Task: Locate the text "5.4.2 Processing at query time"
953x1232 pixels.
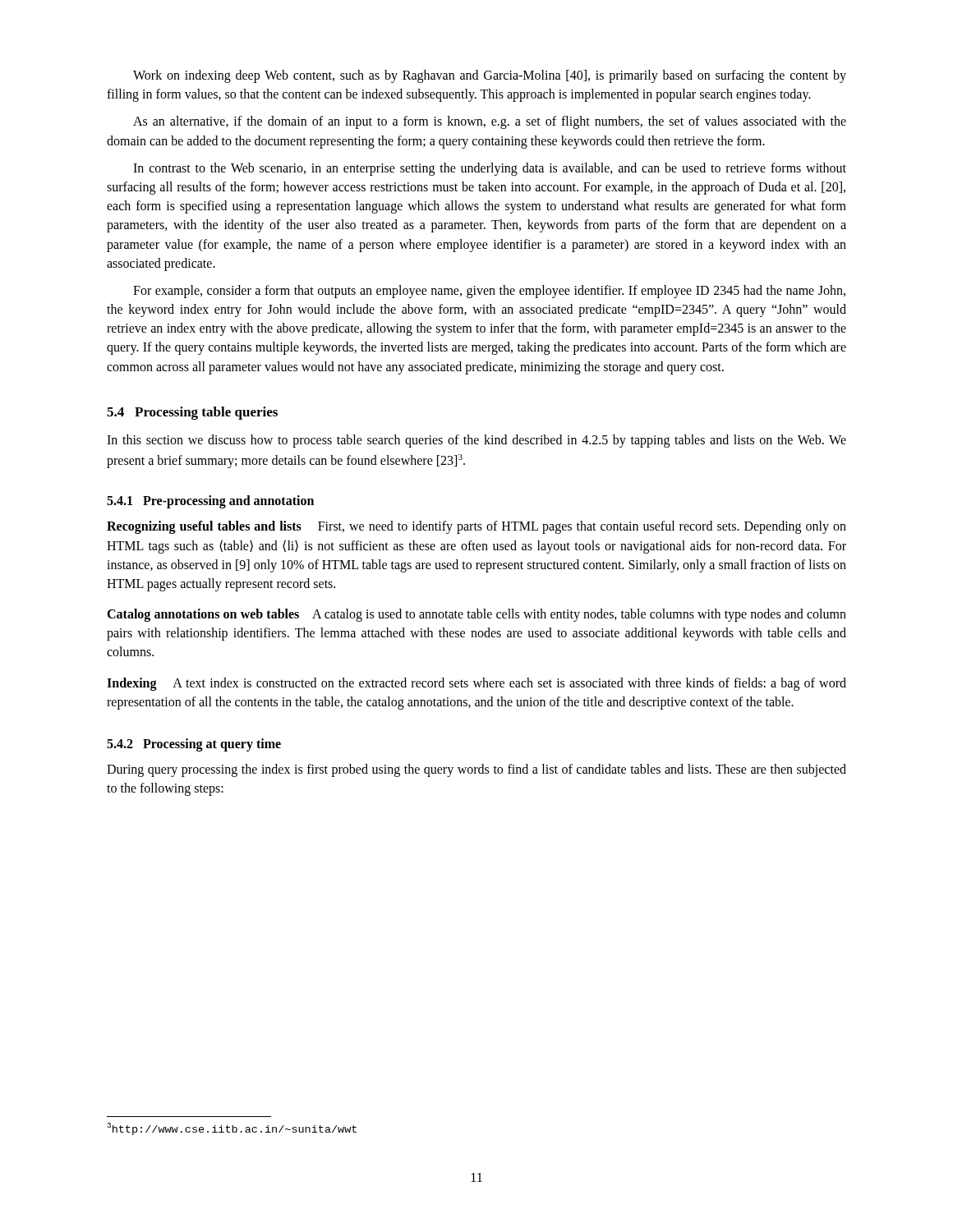Action: point(194,744)
